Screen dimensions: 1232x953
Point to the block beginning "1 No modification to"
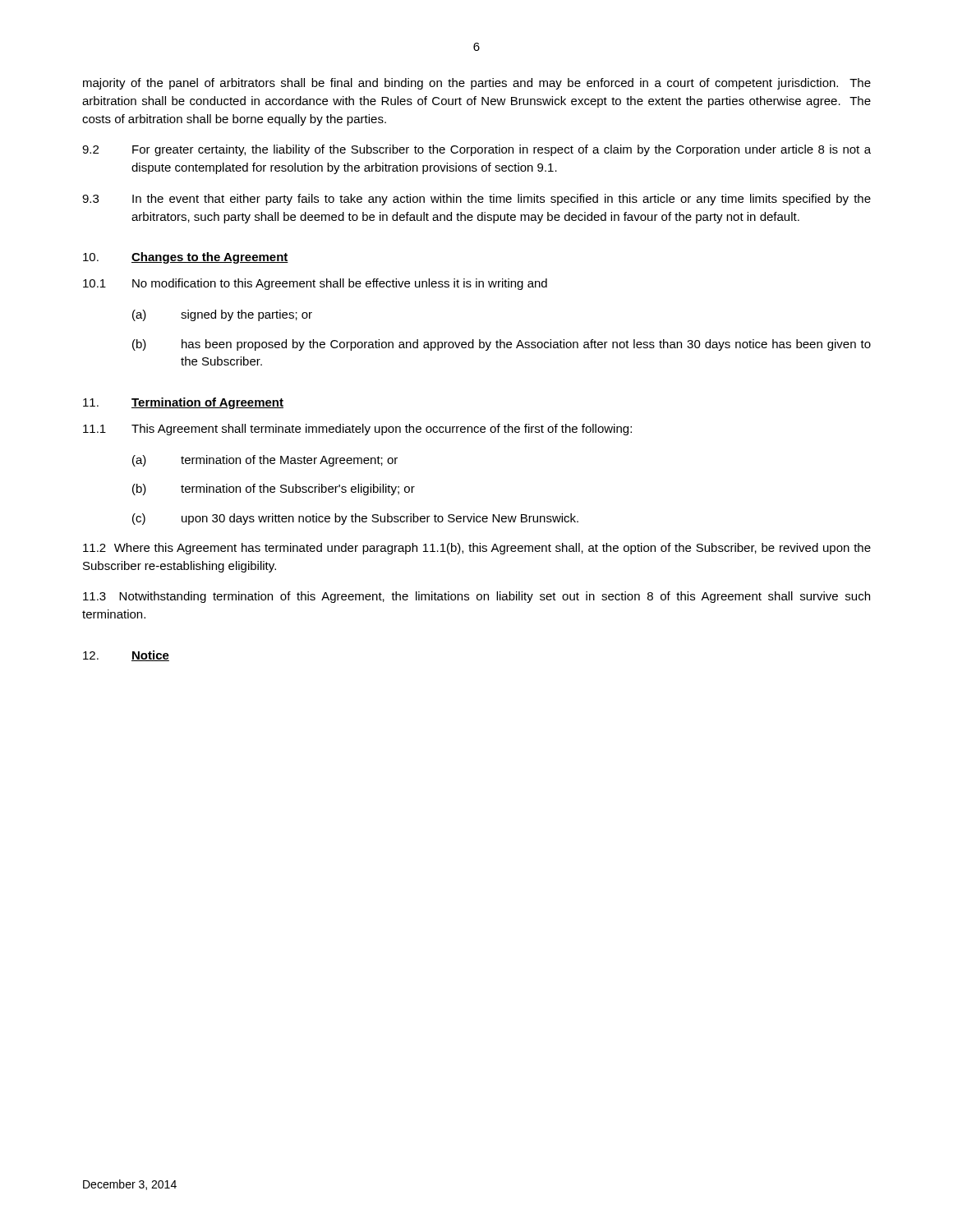[476, 283]
